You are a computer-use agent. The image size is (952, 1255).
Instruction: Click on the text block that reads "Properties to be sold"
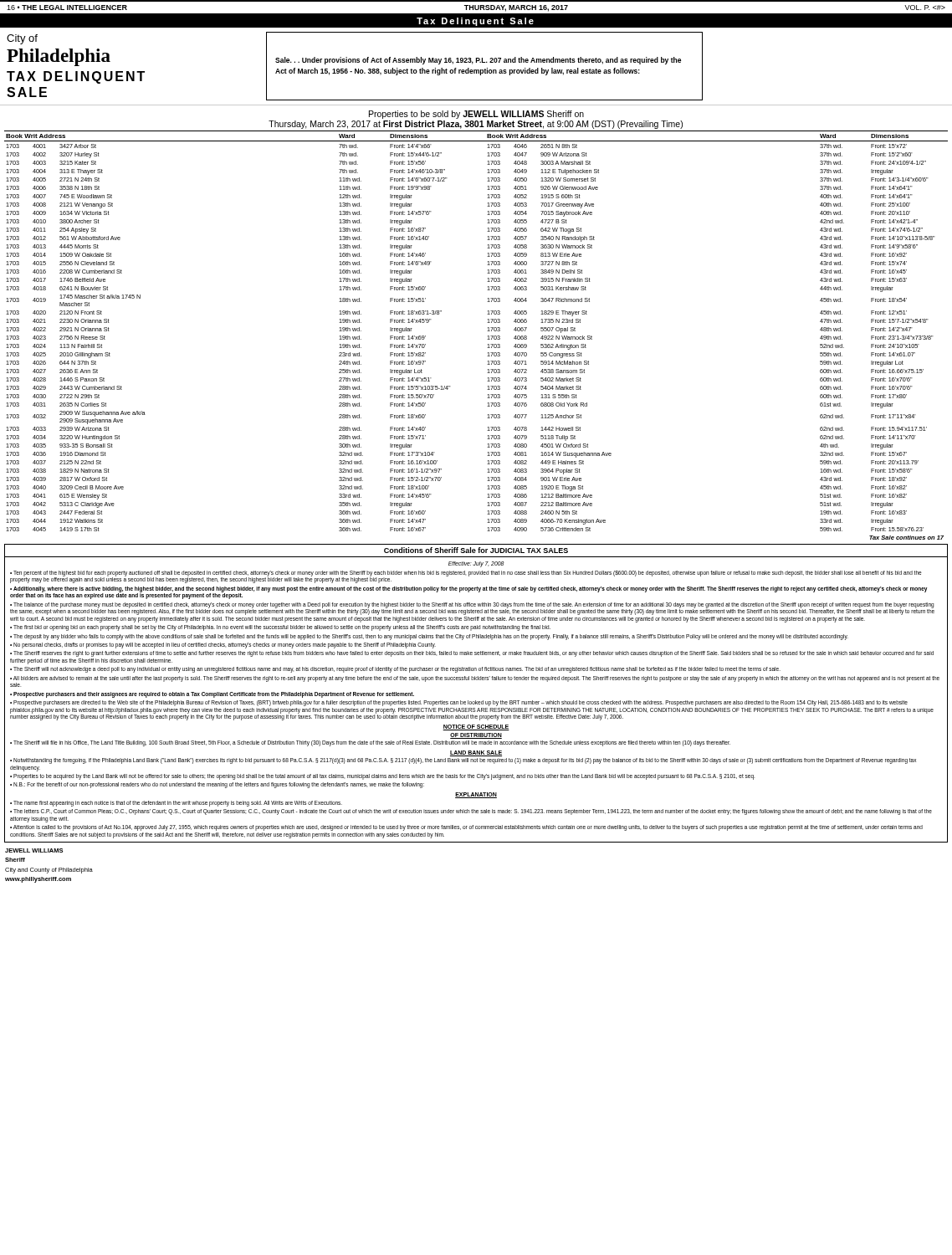pyautogui.click(x=476, y=119)
